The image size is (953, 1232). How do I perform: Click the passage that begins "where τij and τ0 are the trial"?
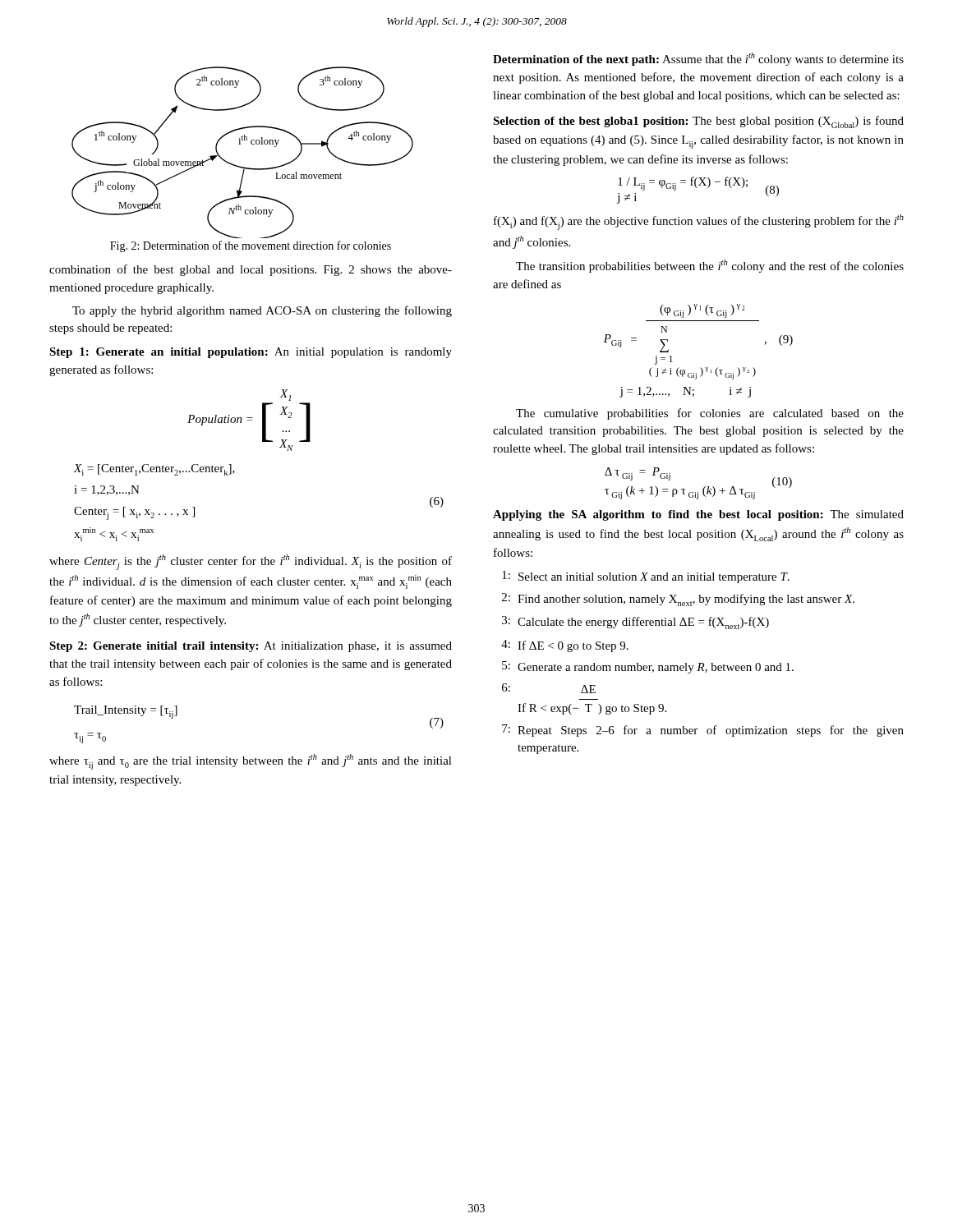251,770
